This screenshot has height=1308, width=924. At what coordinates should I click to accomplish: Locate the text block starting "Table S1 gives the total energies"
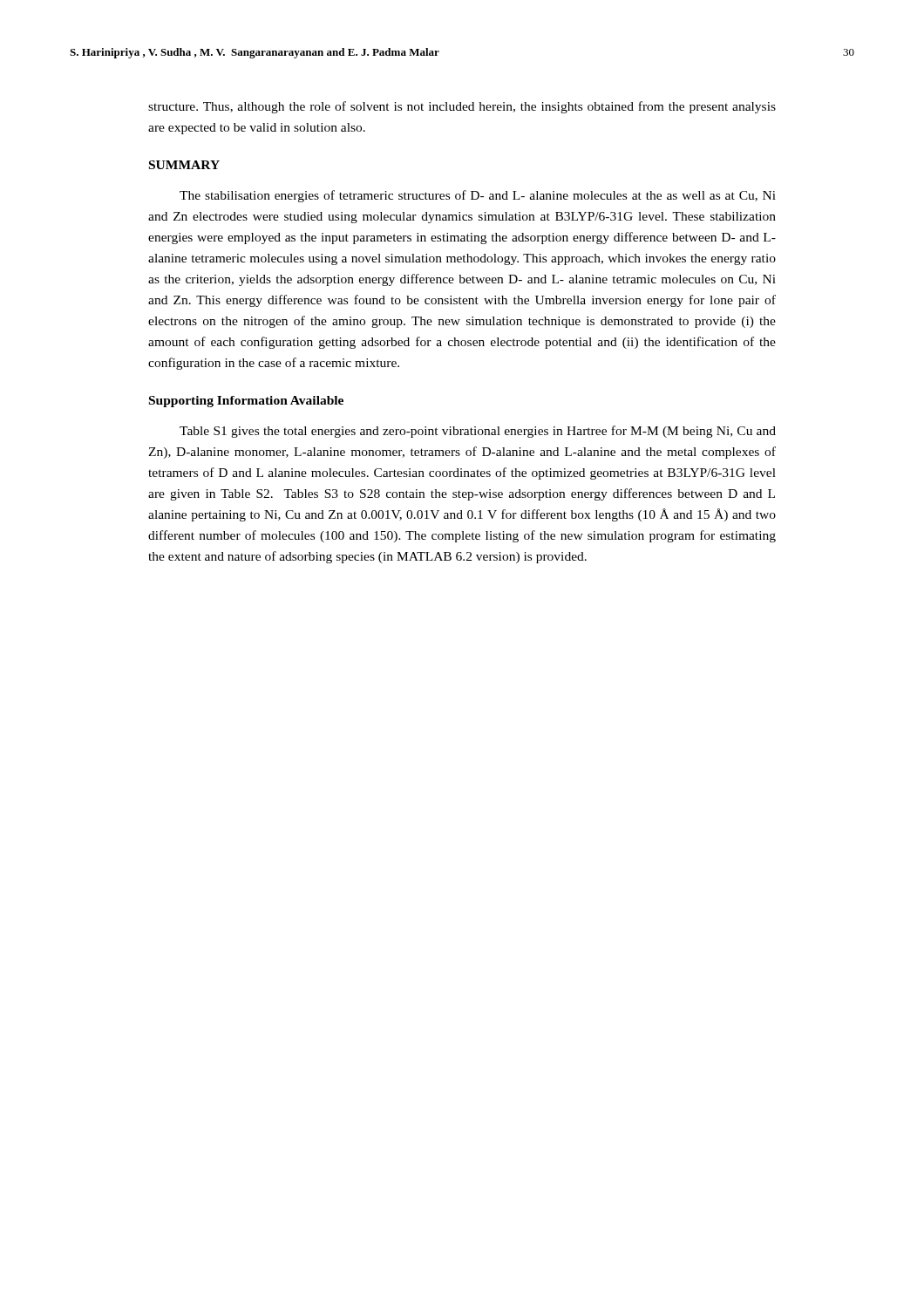coord(462,493)
